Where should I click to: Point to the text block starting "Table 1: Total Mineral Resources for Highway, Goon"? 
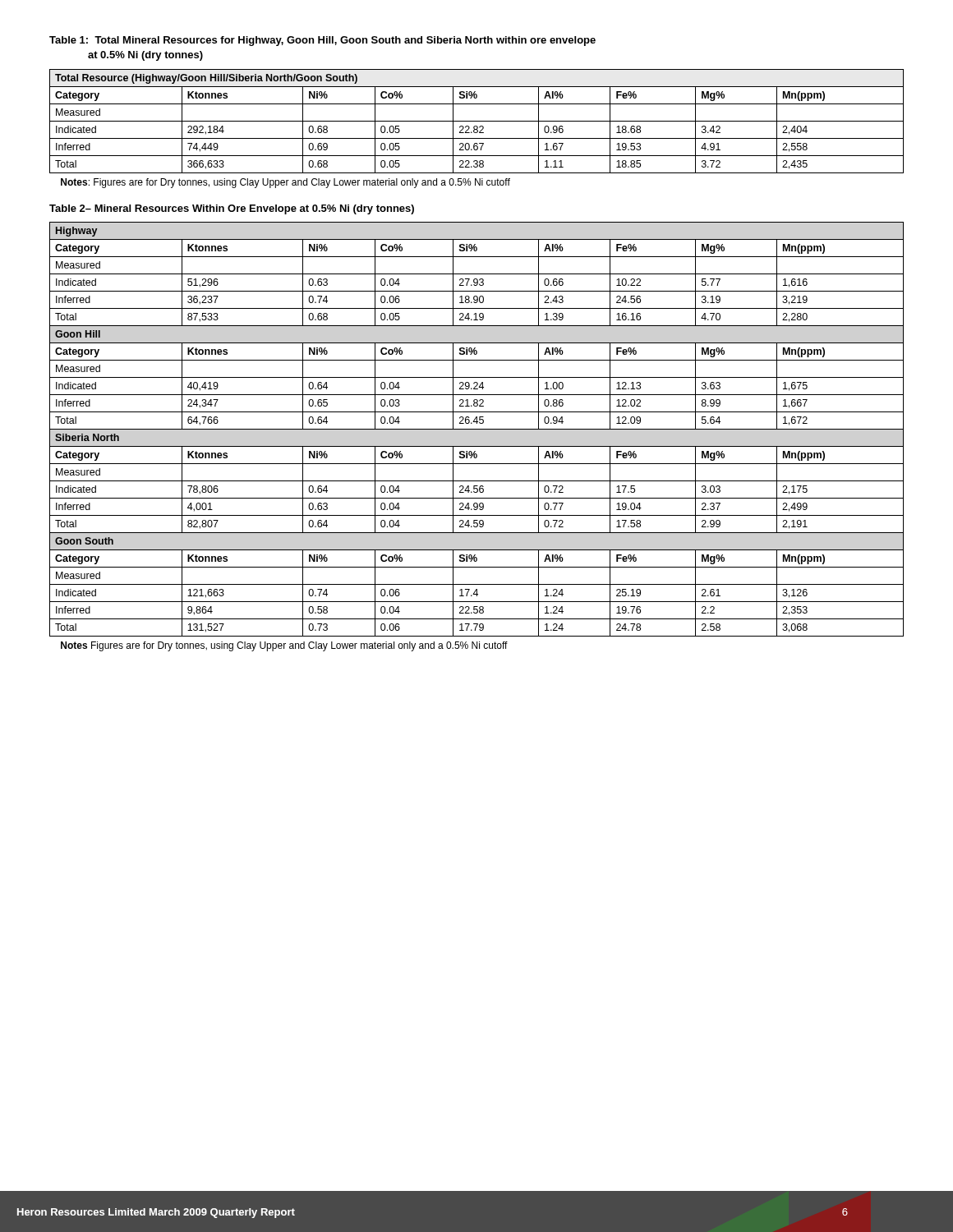[323, 47]
